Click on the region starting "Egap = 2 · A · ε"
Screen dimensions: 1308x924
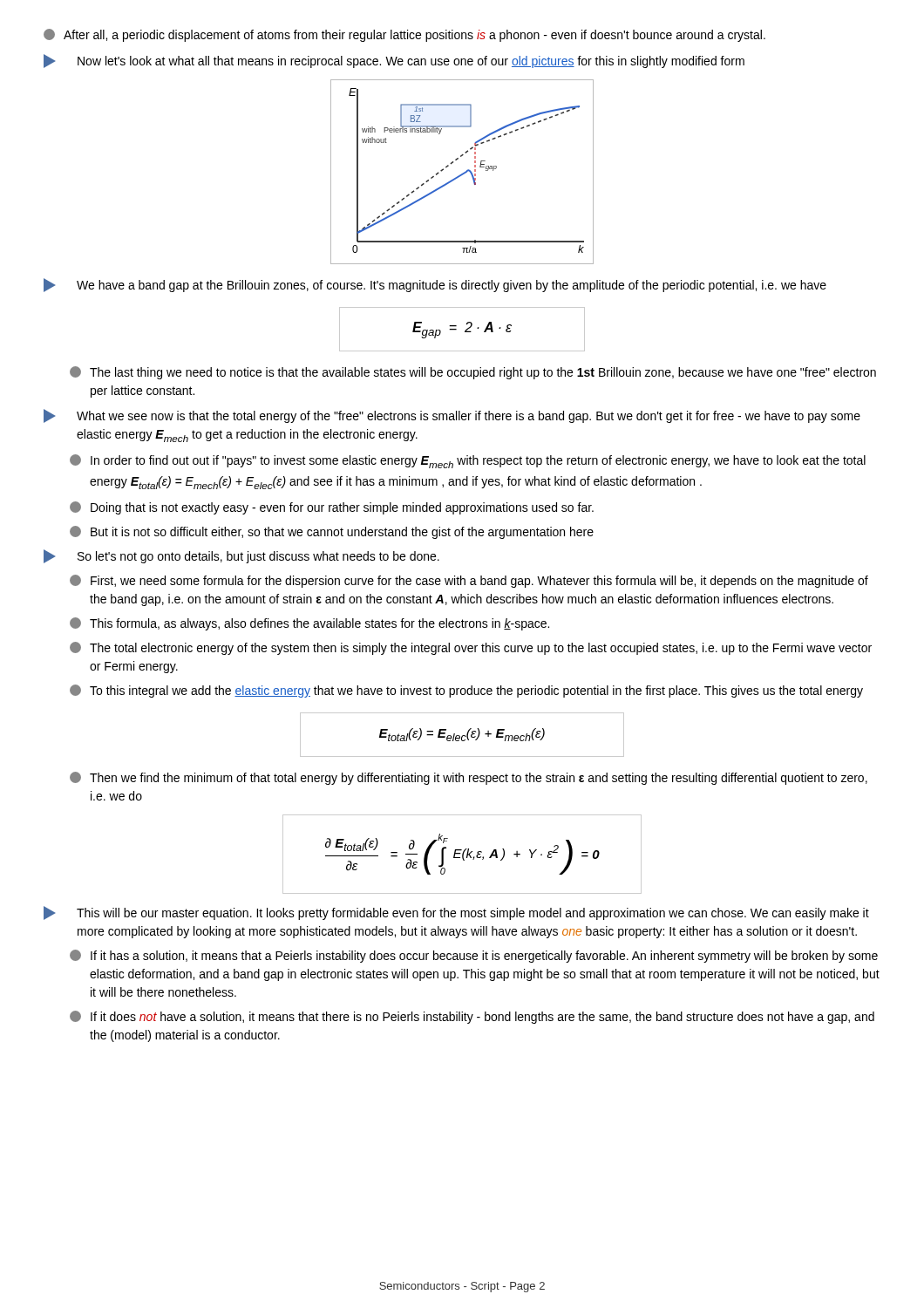462,329
